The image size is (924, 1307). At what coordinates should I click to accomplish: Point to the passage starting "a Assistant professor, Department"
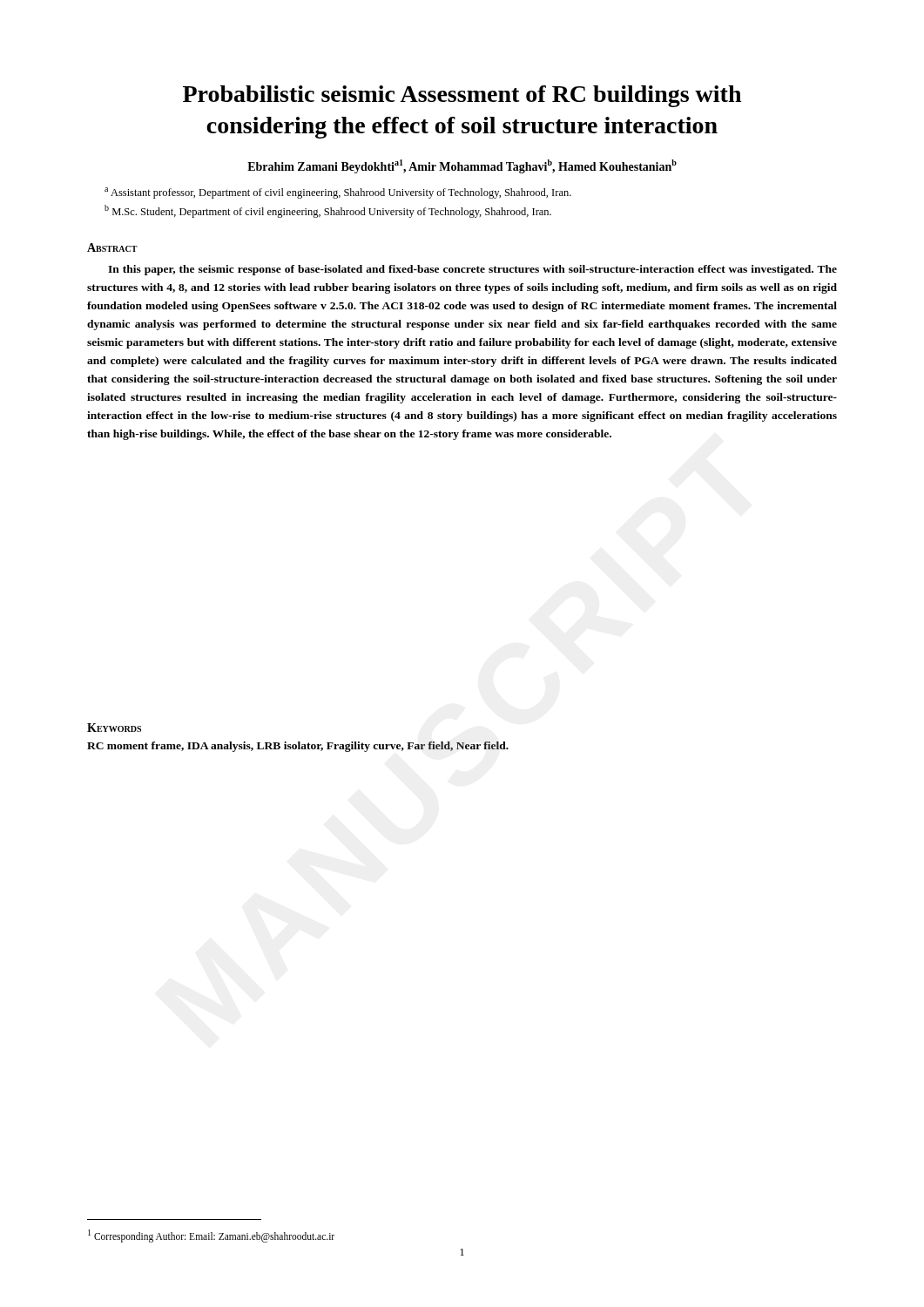(338, 201)
